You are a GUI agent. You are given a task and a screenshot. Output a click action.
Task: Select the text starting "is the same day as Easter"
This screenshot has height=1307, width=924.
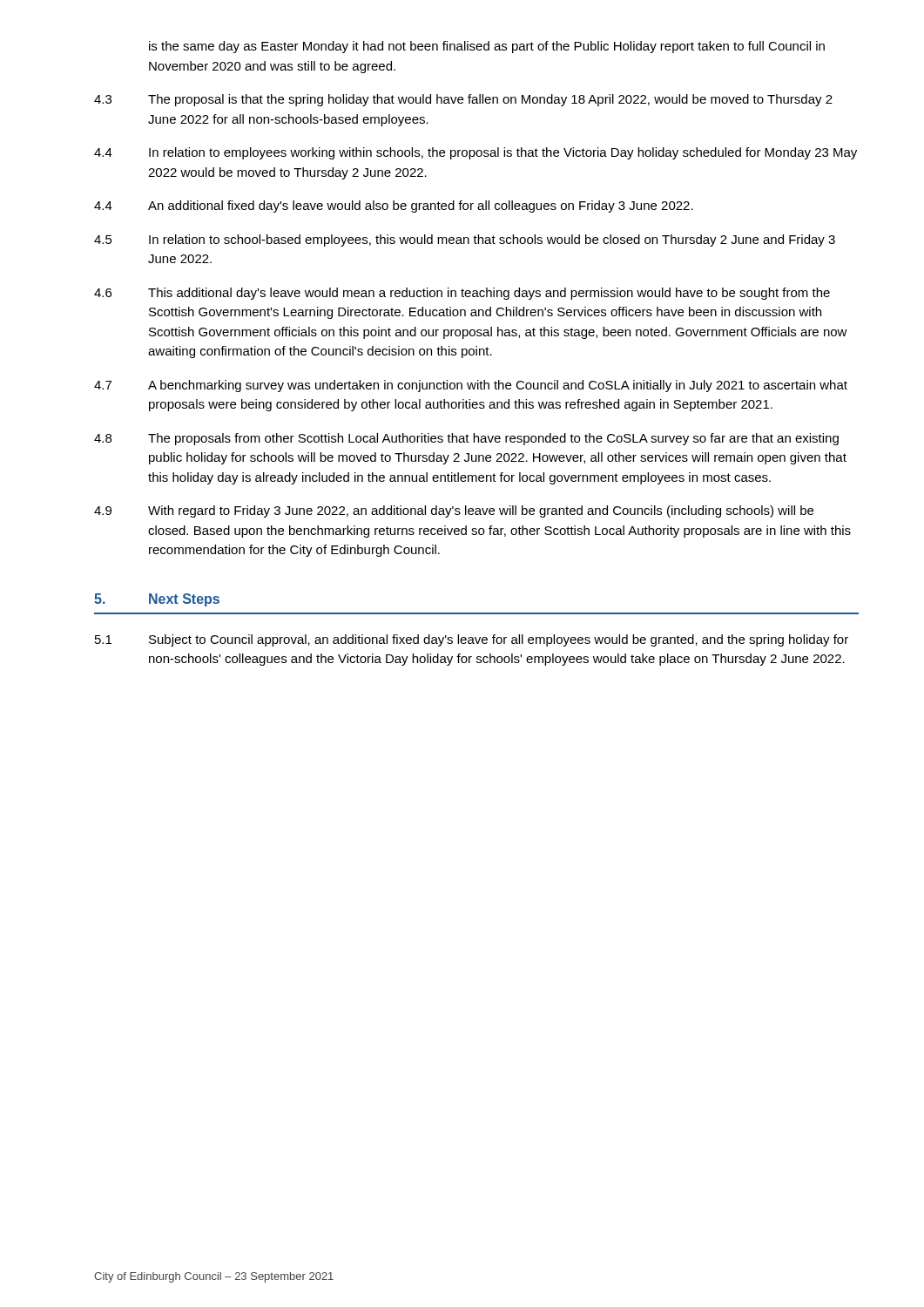(487, 56)
